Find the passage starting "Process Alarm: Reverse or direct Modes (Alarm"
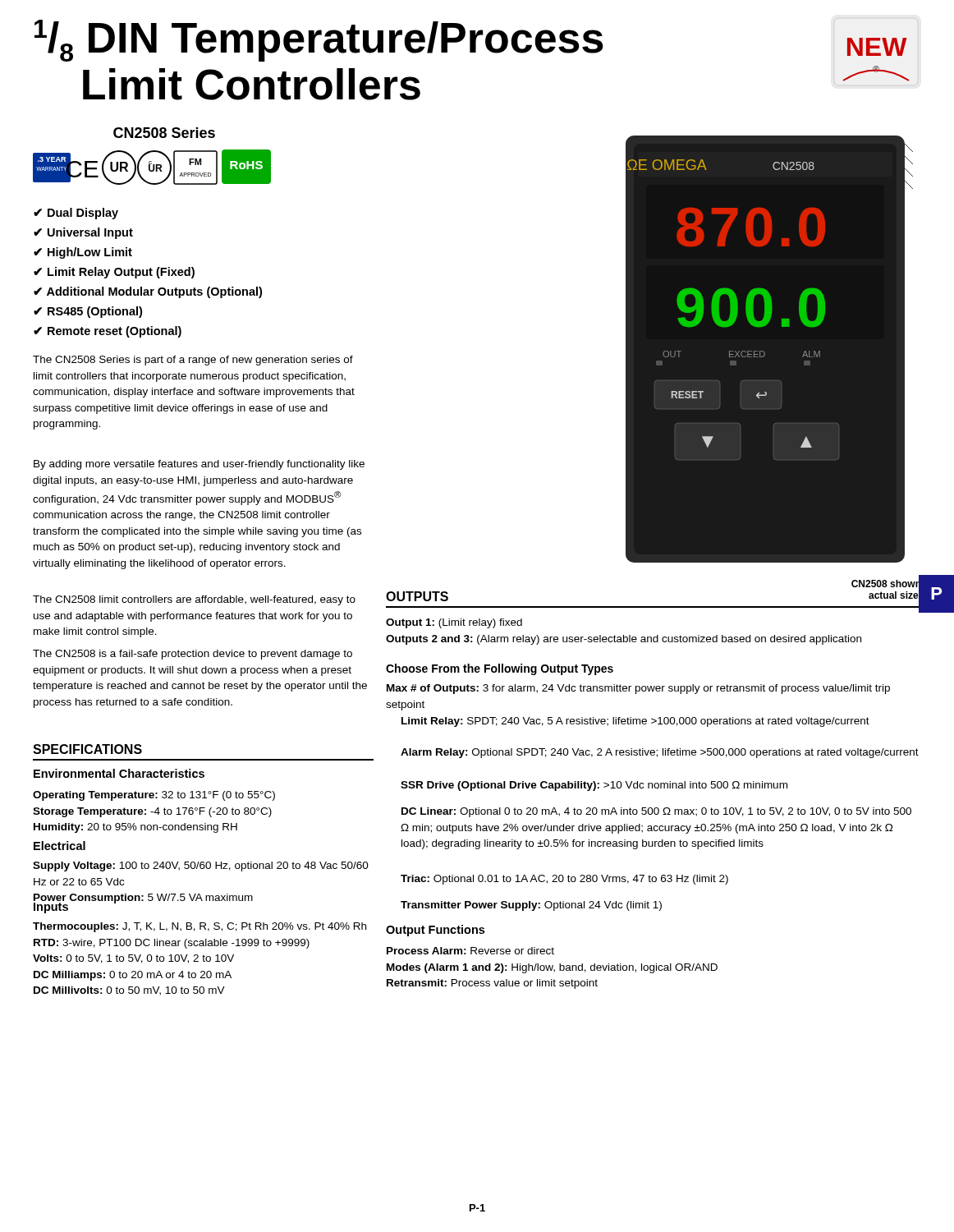Screen dimensions: 1232x954 [x=552, y=967]
